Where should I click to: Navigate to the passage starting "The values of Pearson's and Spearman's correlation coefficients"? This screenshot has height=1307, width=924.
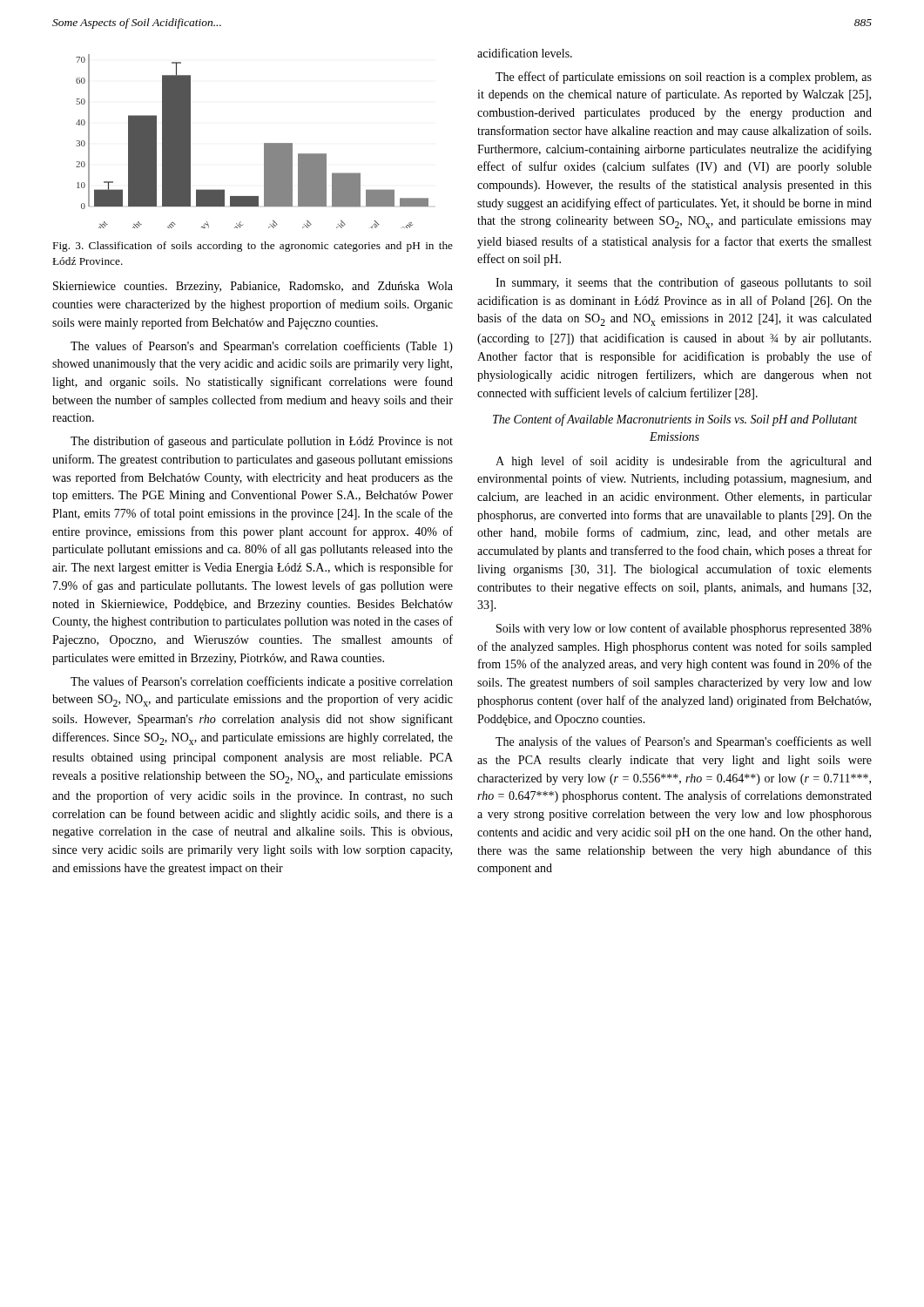253,382
